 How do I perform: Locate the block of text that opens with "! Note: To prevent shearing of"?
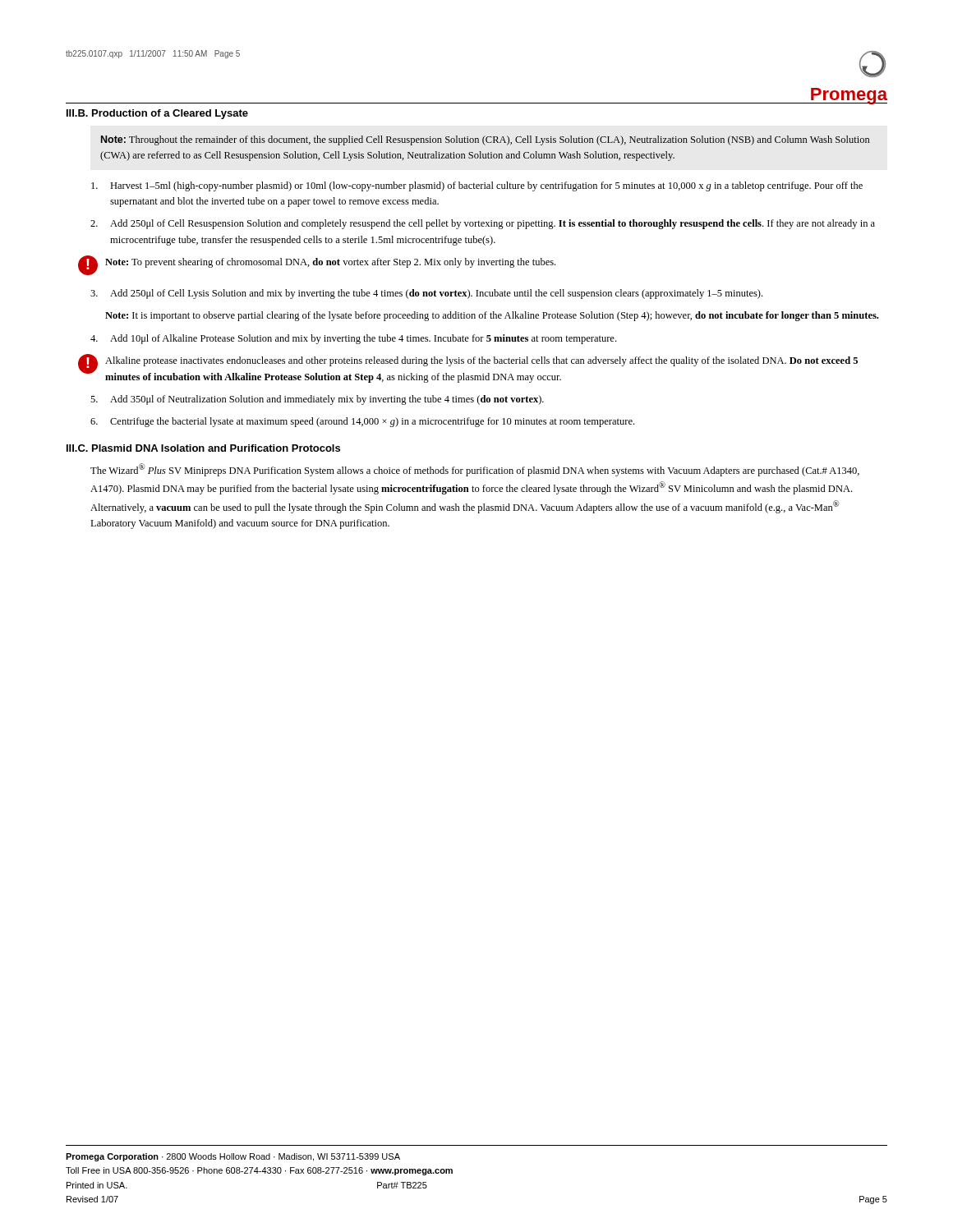482,267
